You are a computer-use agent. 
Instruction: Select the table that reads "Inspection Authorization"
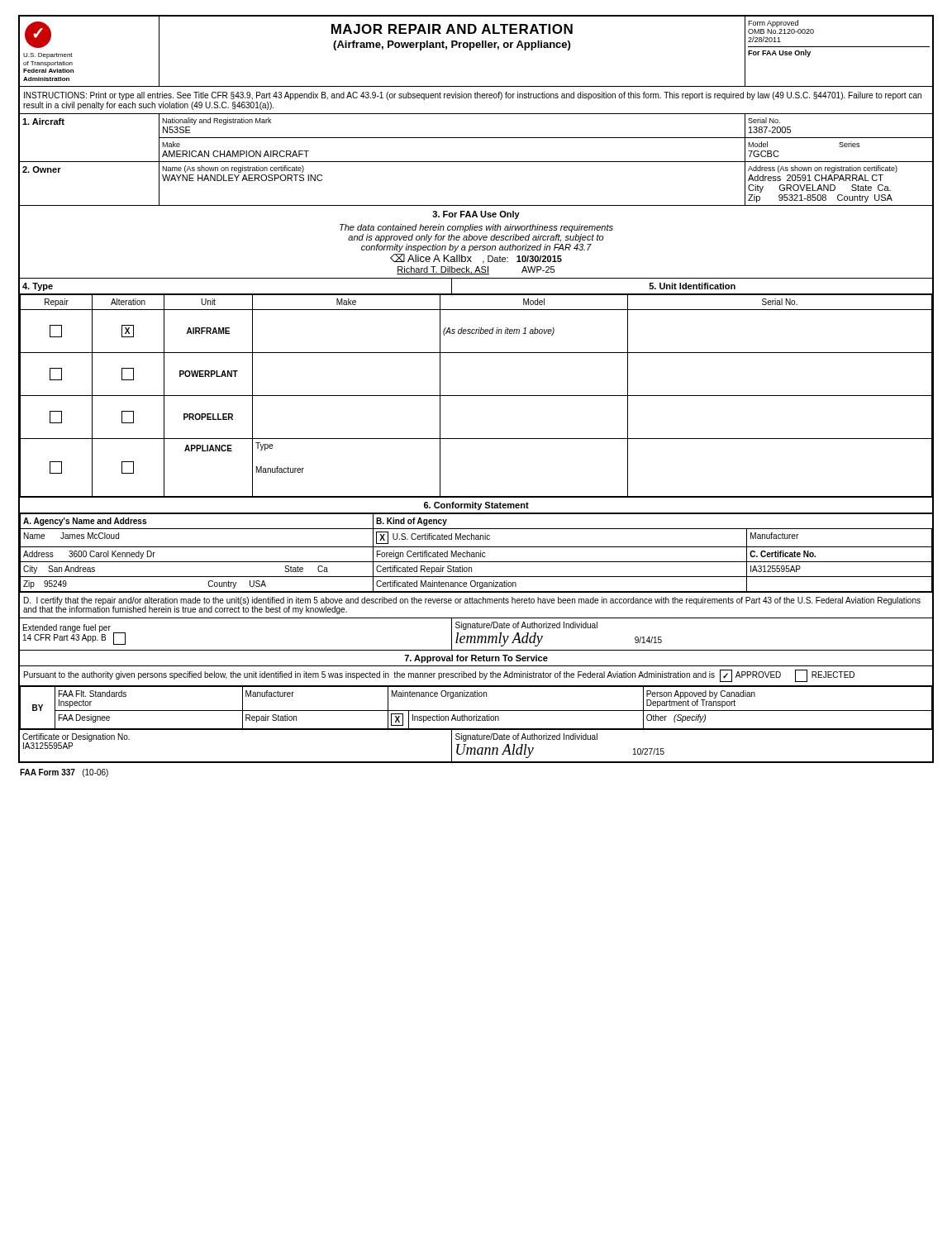[x=476, y=708]
